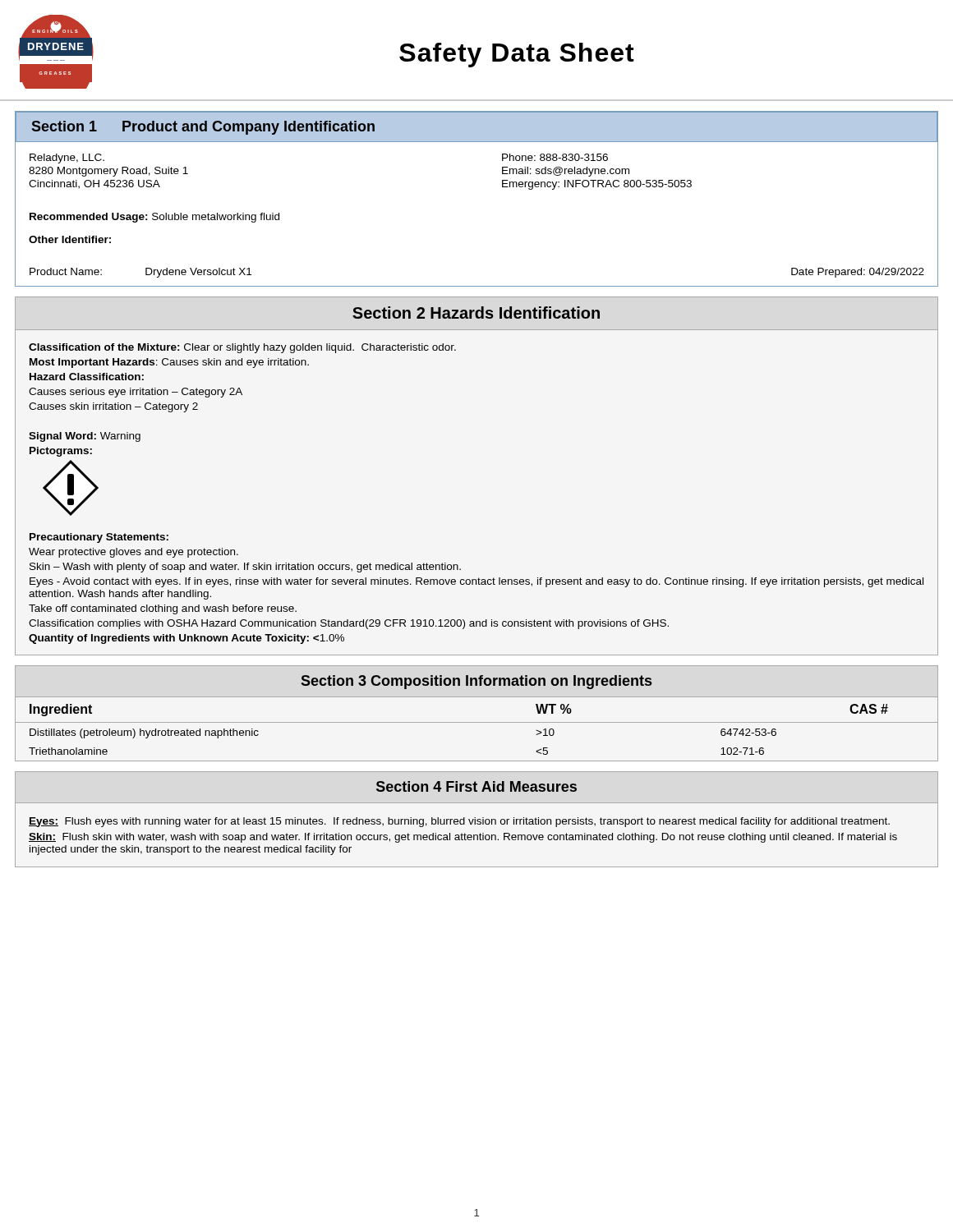Image resolution: width=953 pixels, height=1232 pixels.
Task: Click on the illustration
Action: point(476,493)
